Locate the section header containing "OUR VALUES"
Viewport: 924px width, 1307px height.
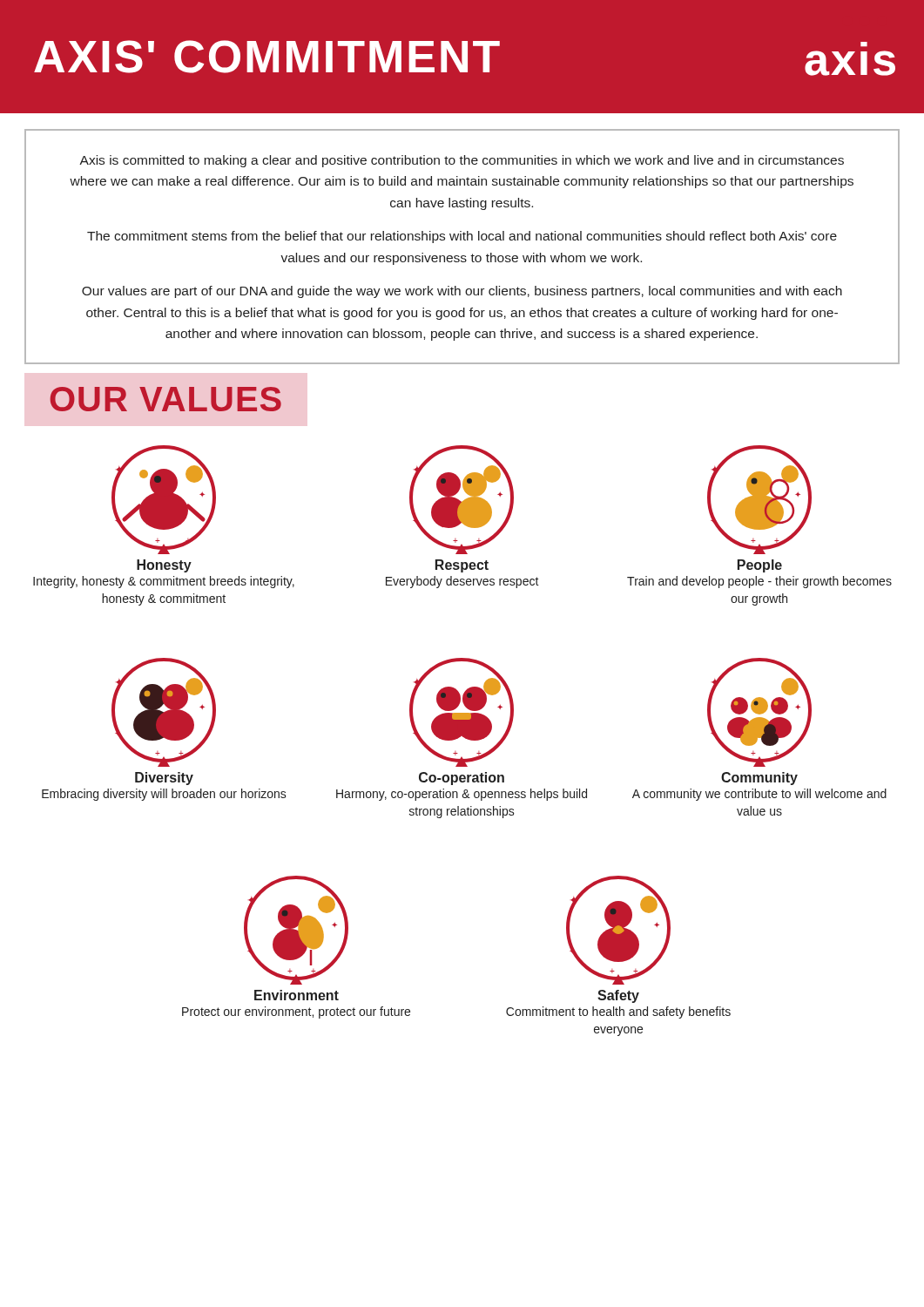pyautogui.click(x=166, y=399)
